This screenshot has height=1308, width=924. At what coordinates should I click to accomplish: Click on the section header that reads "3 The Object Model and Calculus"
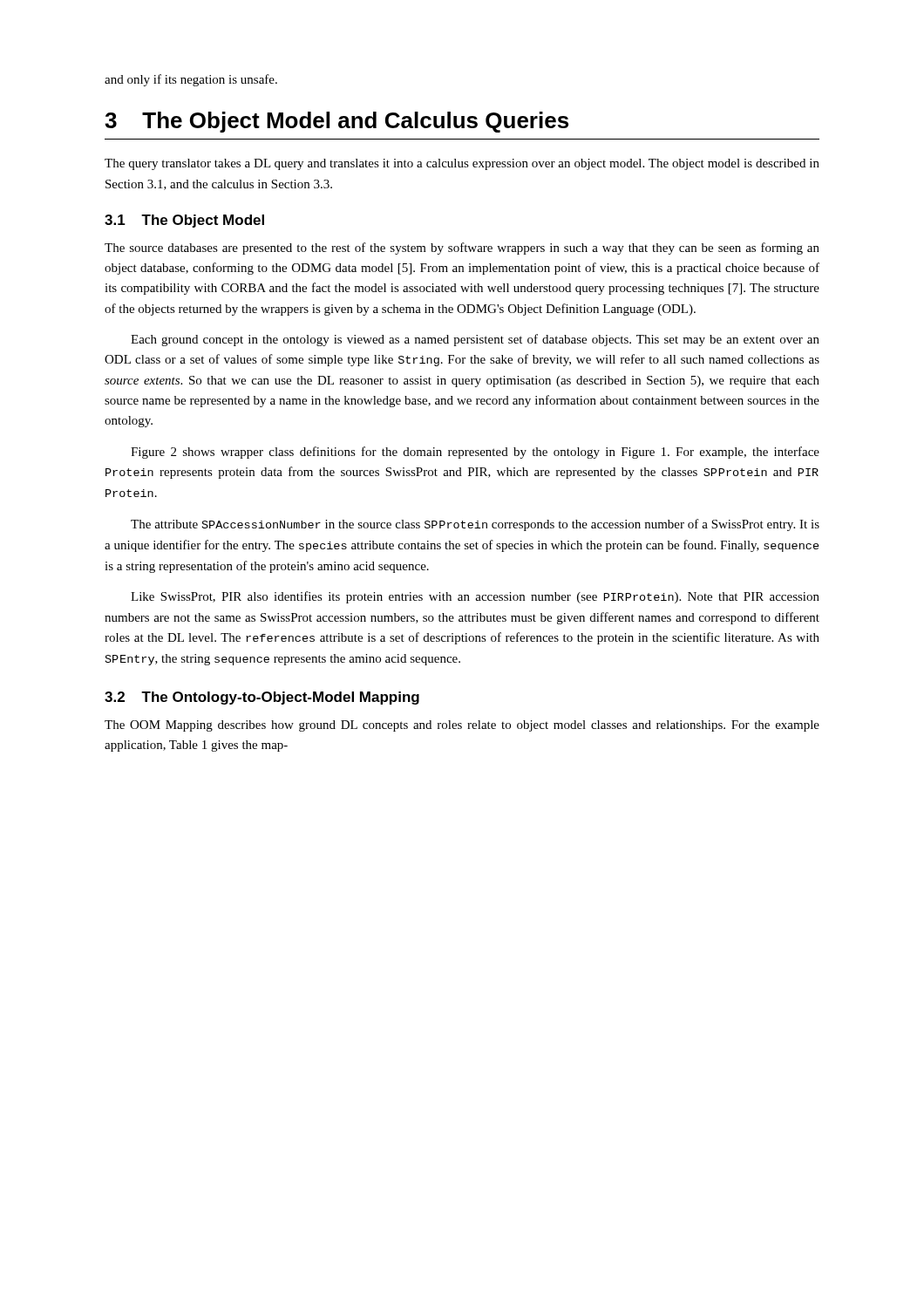pos(337,121)
